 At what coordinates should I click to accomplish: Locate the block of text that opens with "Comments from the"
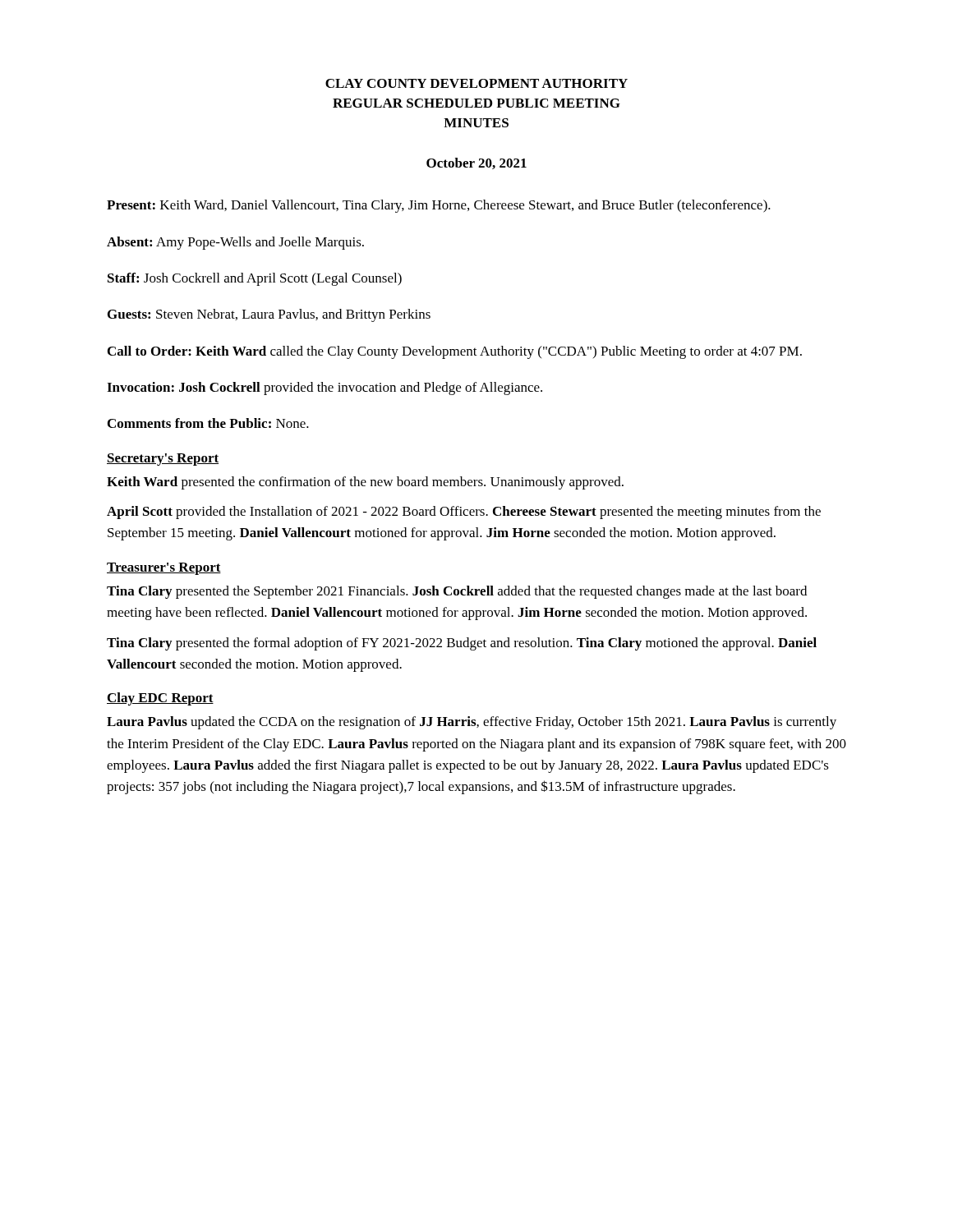tap(208, 423)
